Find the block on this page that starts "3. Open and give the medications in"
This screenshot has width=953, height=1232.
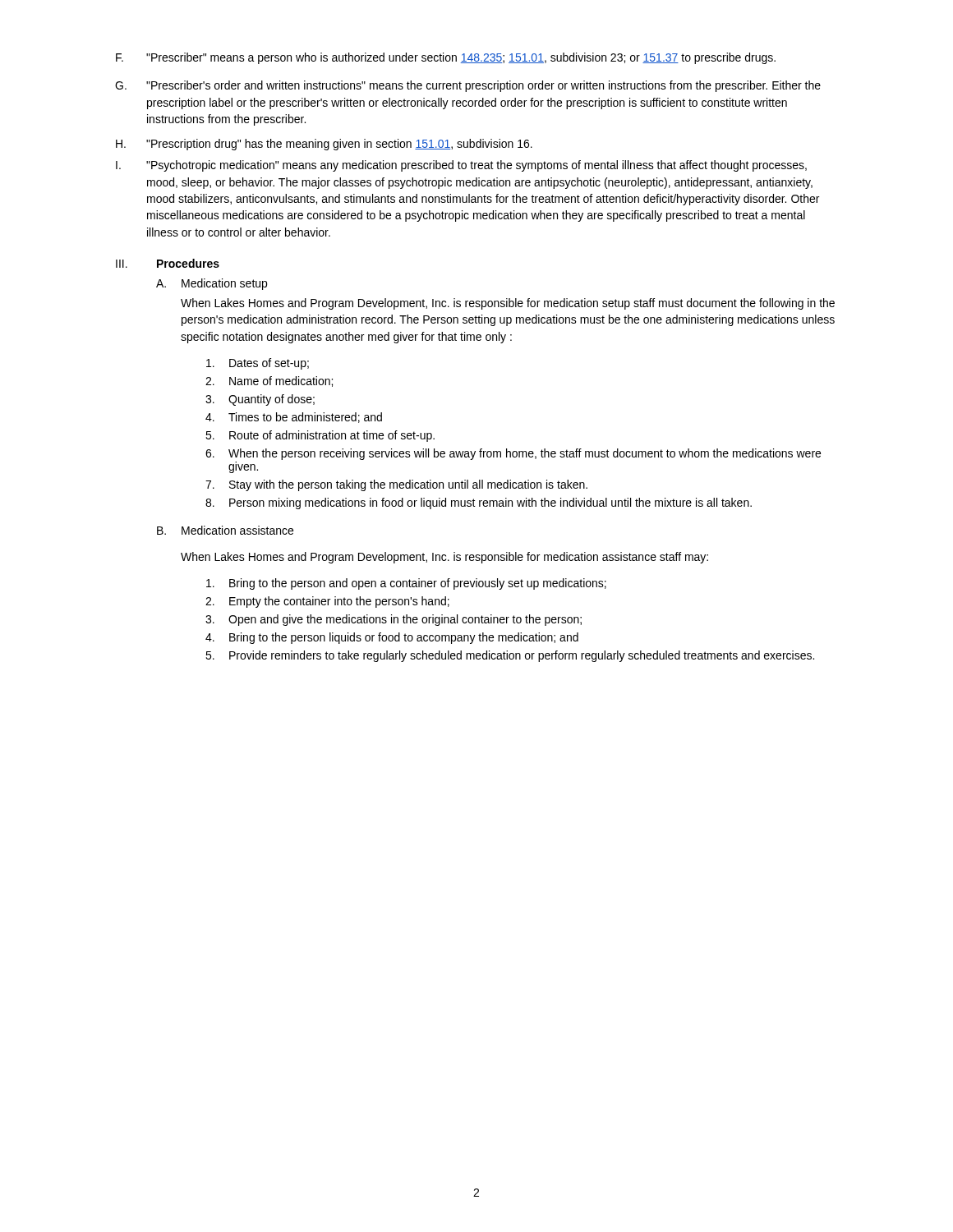click(394, 619)
